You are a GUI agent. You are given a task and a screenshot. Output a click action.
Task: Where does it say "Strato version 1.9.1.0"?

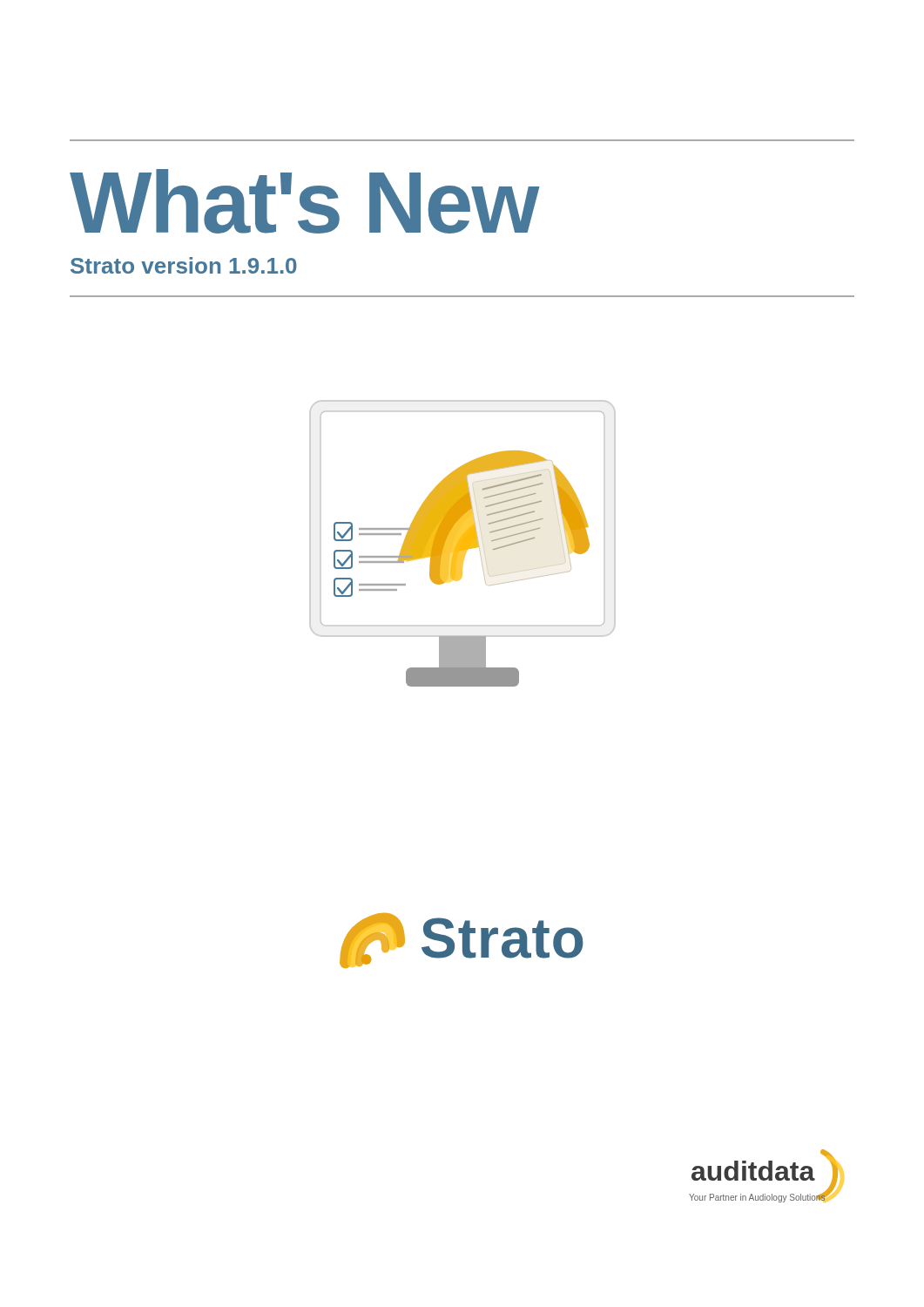(184, 266)
